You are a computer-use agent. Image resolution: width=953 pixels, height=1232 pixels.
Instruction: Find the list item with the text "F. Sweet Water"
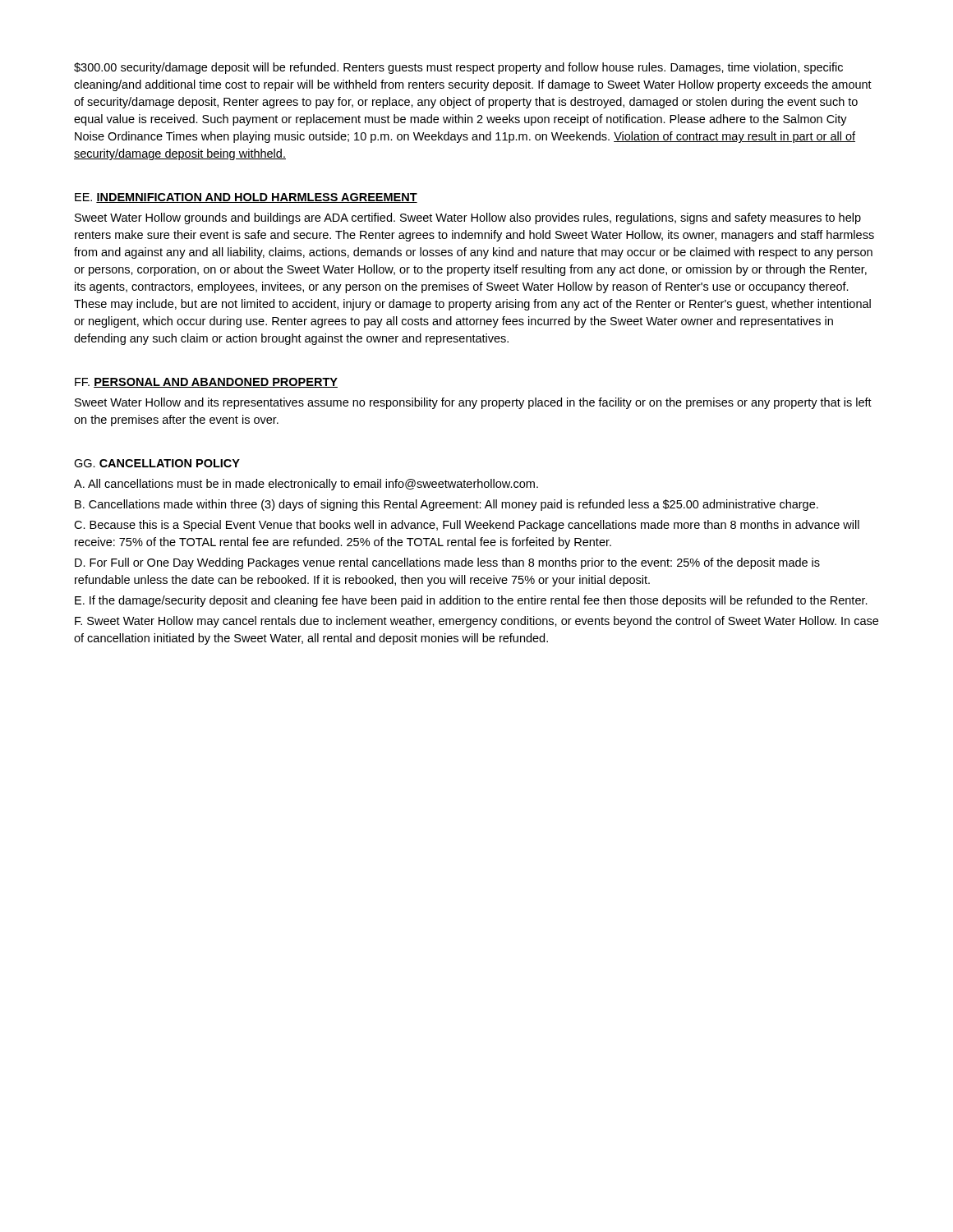pos(476,630)
